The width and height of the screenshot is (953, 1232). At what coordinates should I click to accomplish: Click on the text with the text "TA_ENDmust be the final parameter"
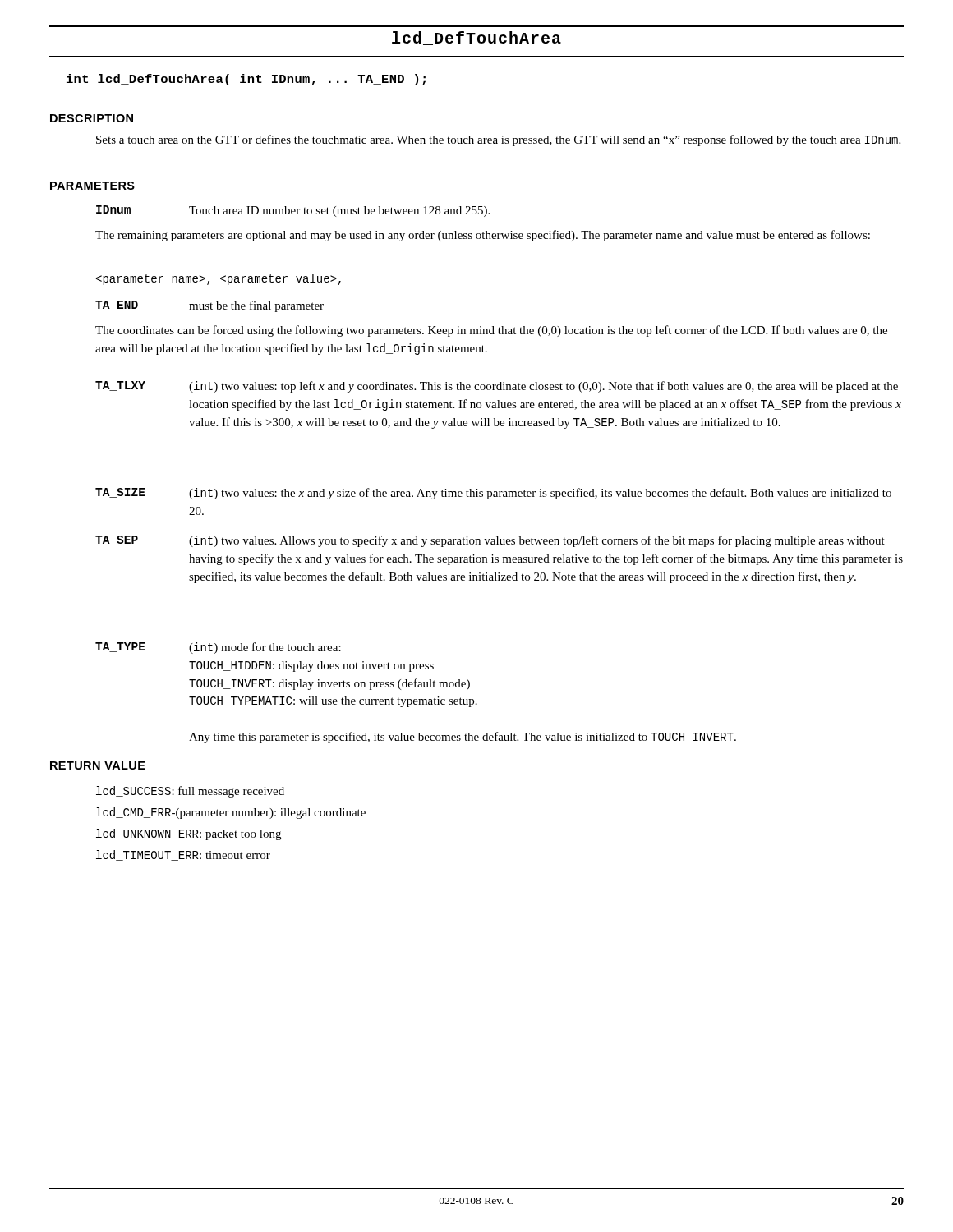point(210,306)
